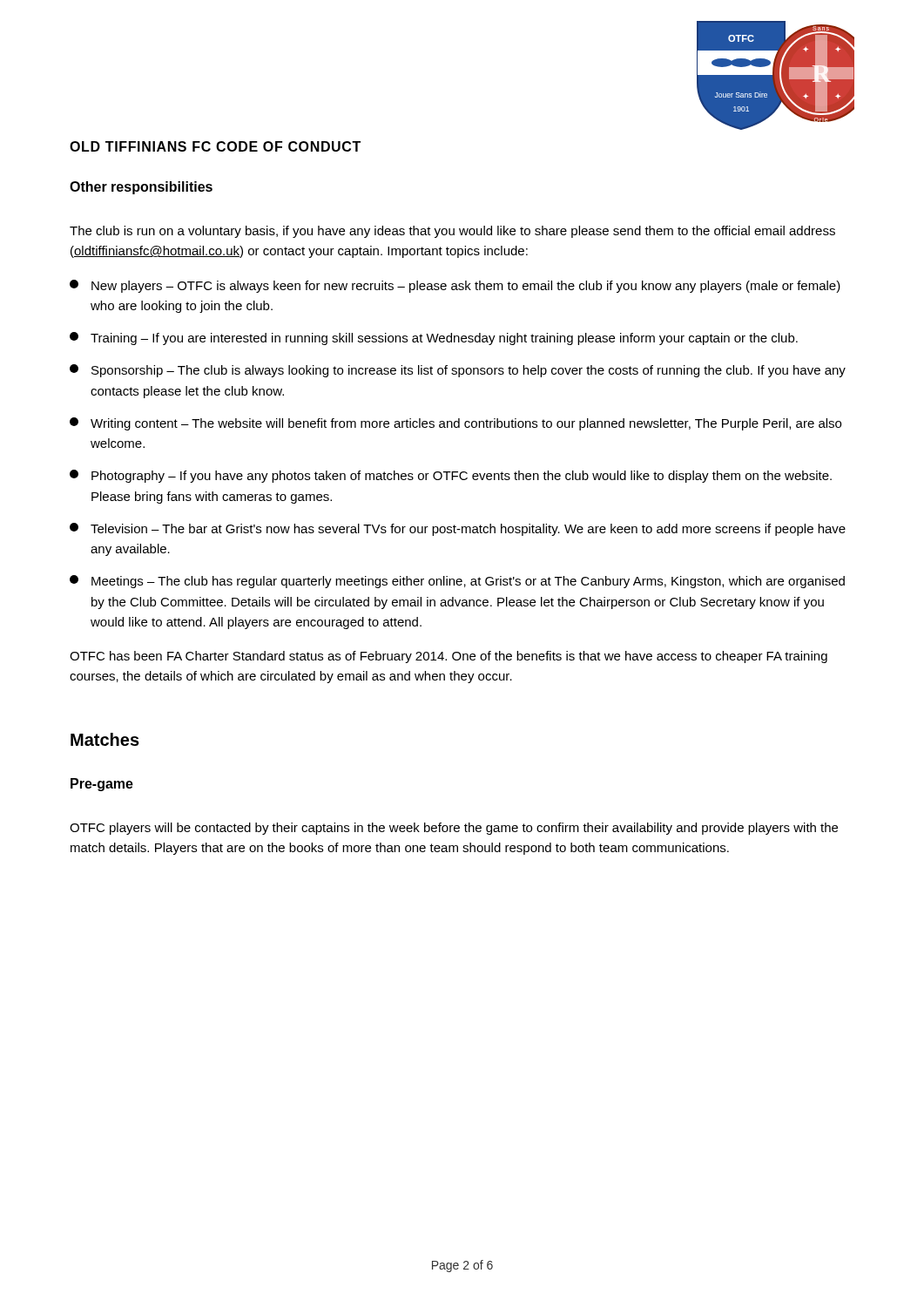This screenshot has width=924, height=1307.
Task: Click on the text block starting "Meetings – The club has"
Action: coord(462,601)
